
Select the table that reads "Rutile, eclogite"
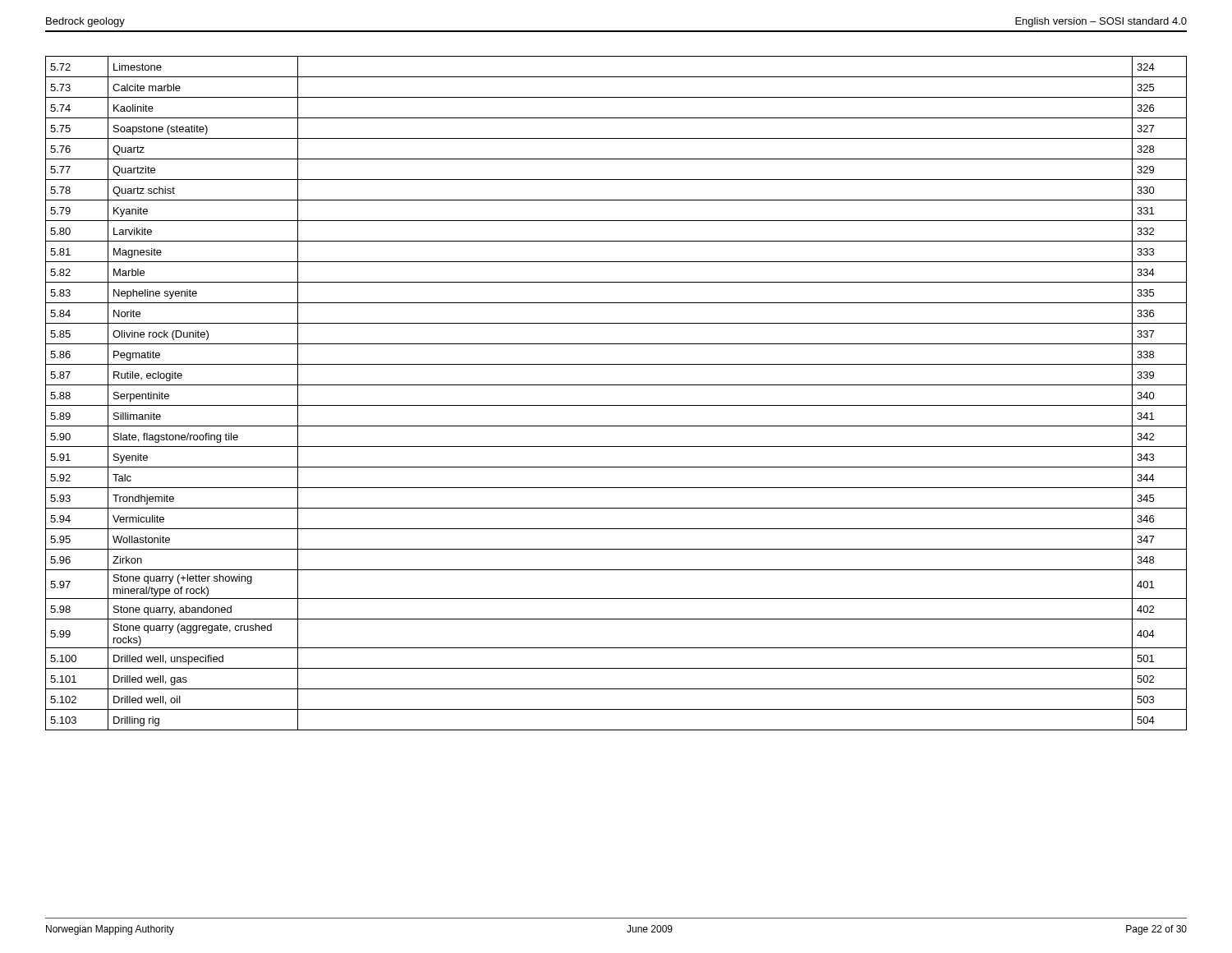coord(616,393)
